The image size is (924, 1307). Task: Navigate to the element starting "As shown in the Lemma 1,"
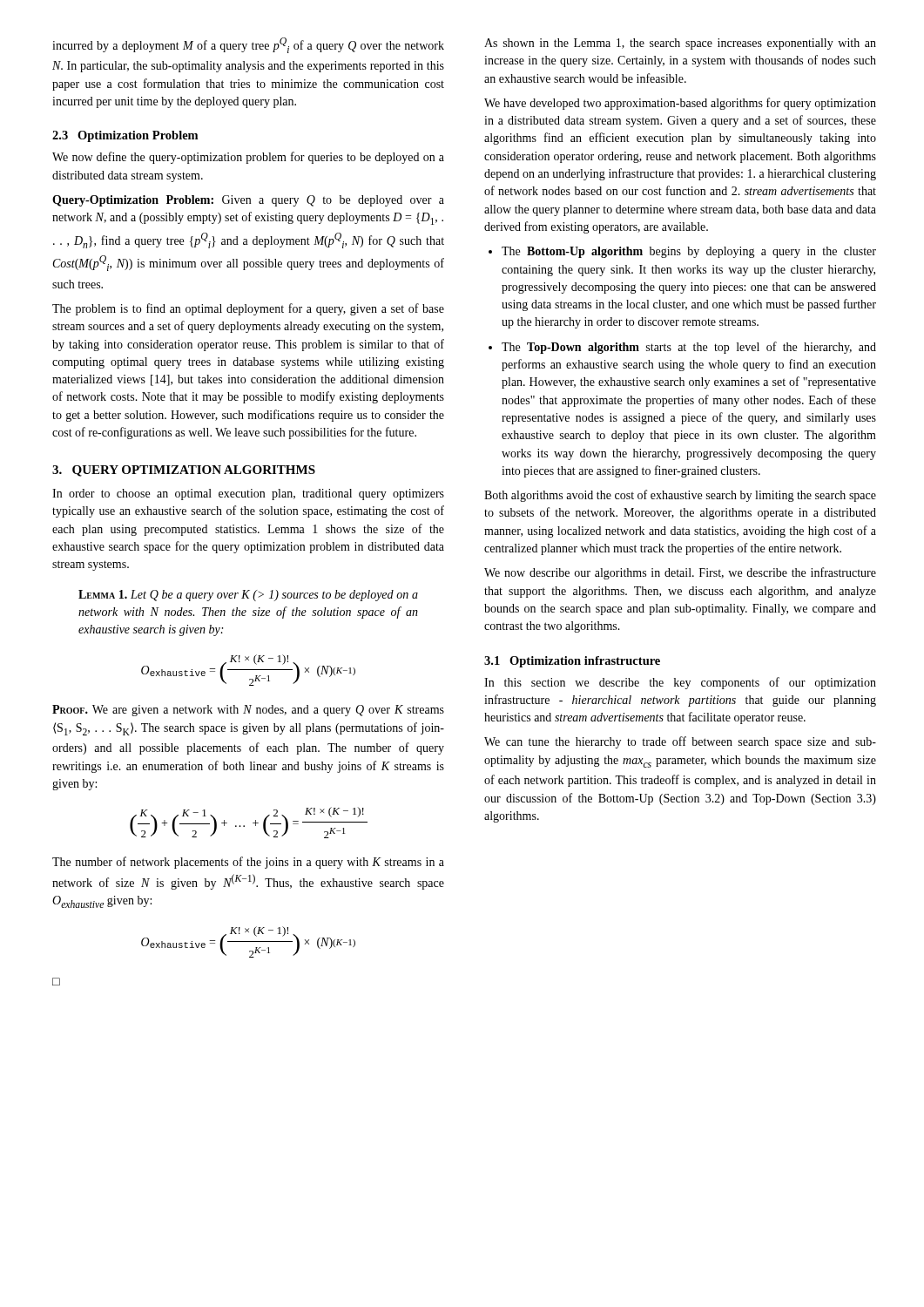680,61
